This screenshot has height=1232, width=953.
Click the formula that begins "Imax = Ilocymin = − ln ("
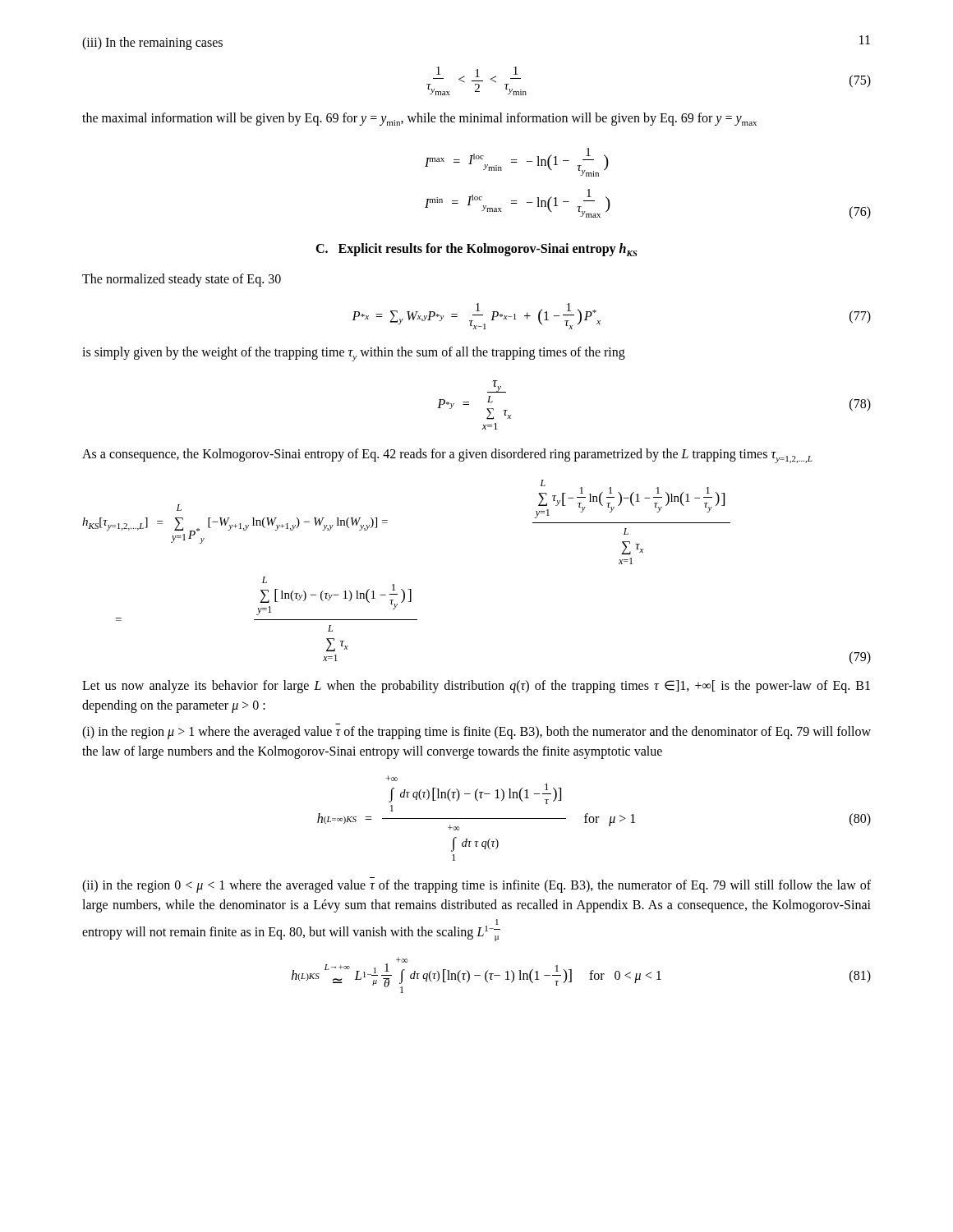pyautogui.click(x=517, y=162)
